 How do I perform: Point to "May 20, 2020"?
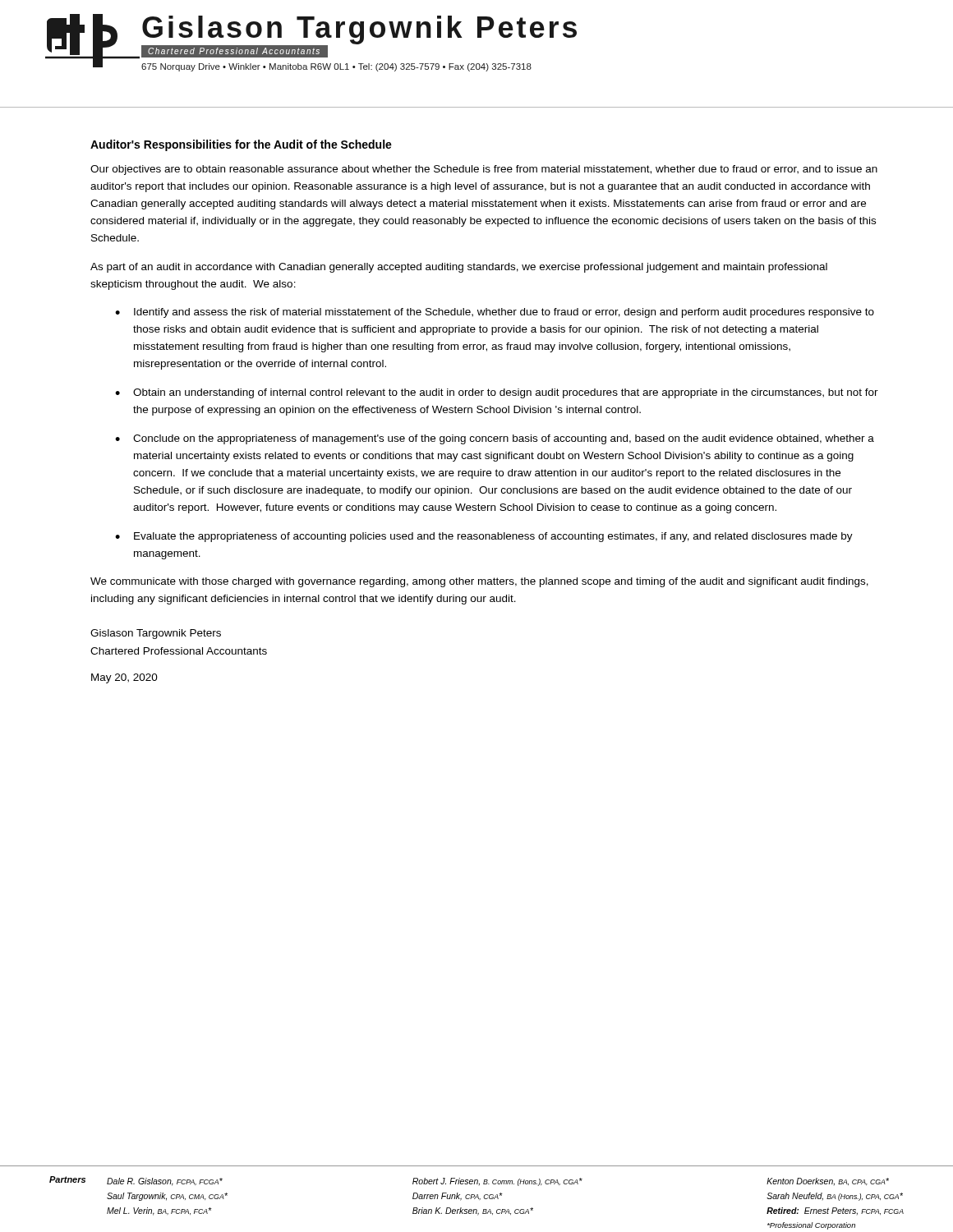coord(124,678)
